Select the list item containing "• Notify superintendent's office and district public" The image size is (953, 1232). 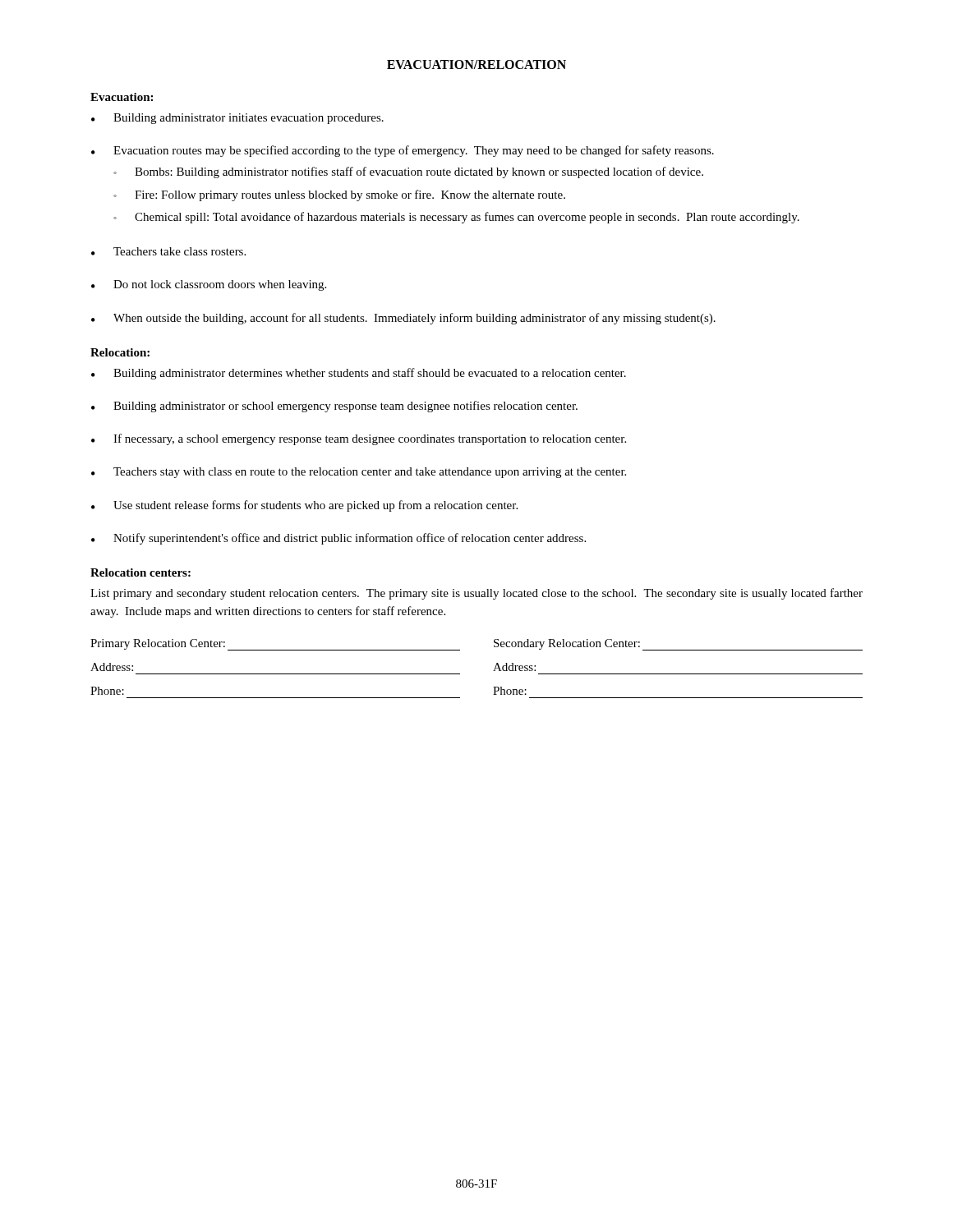click(476, 540)
